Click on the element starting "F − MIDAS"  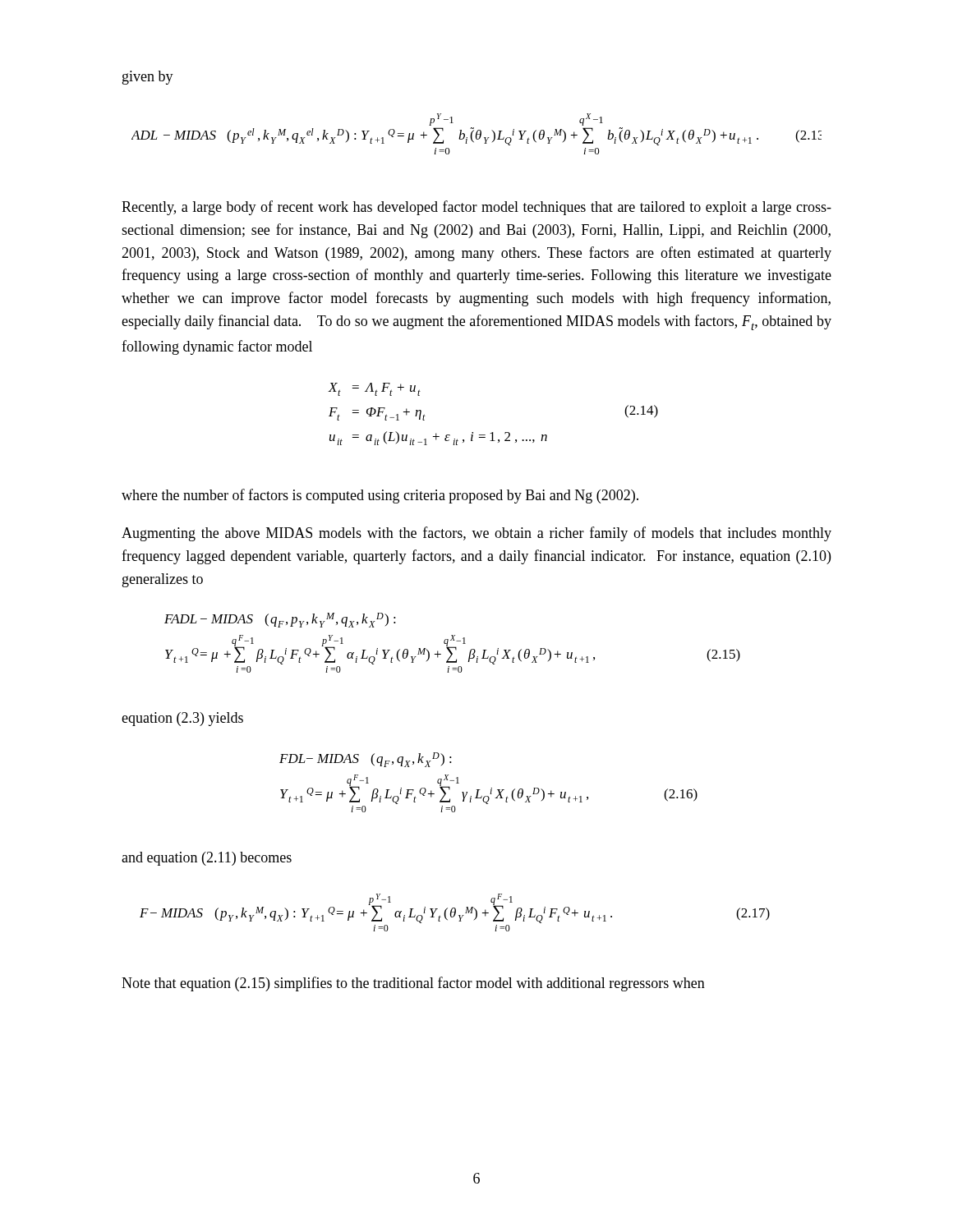[476, 914]
